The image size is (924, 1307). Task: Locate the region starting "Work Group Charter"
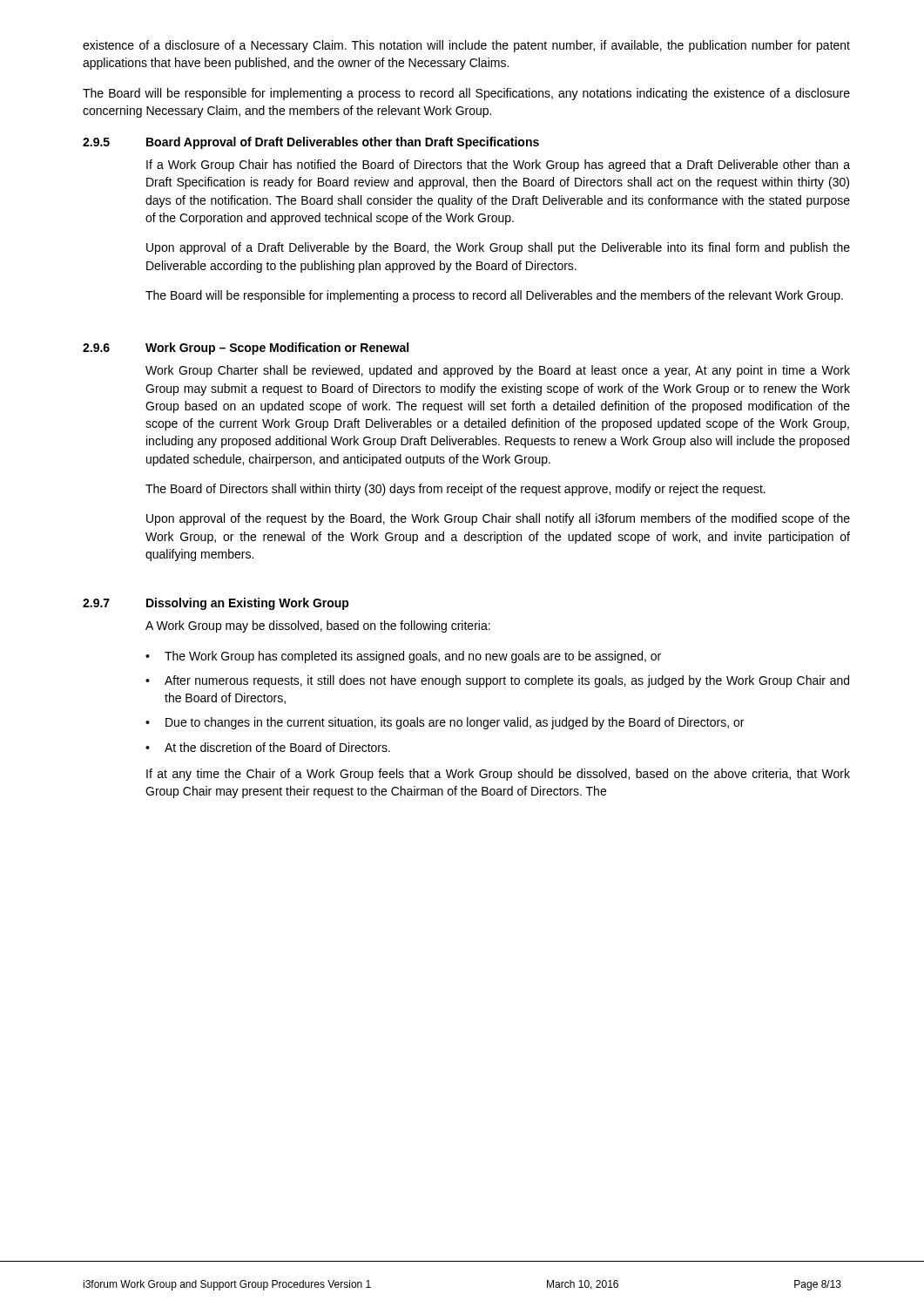pyautogui.click(x=498, y=415)
